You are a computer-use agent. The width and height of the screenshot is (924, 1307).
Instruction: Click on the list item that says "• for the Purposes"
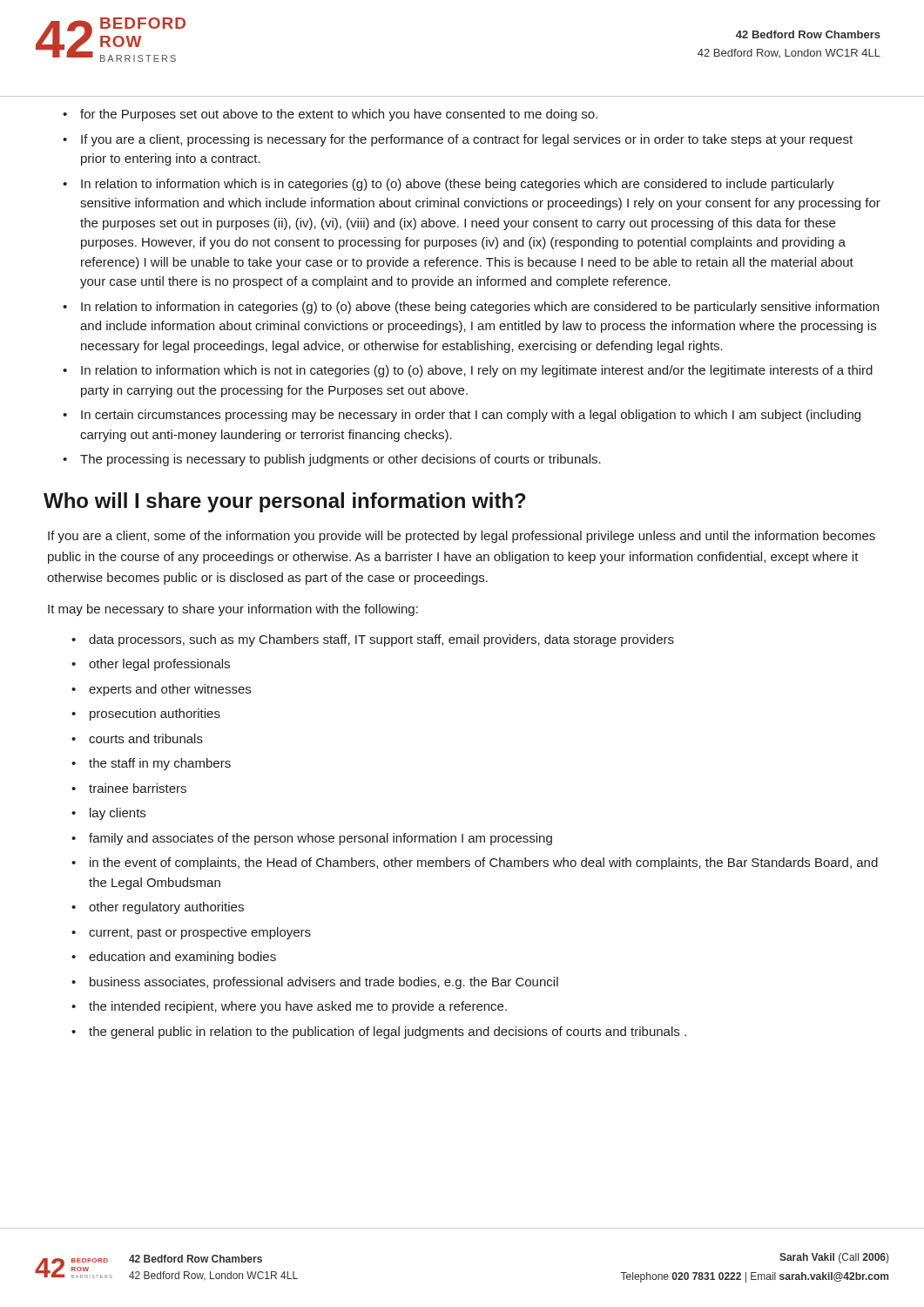tap(331, 114)
